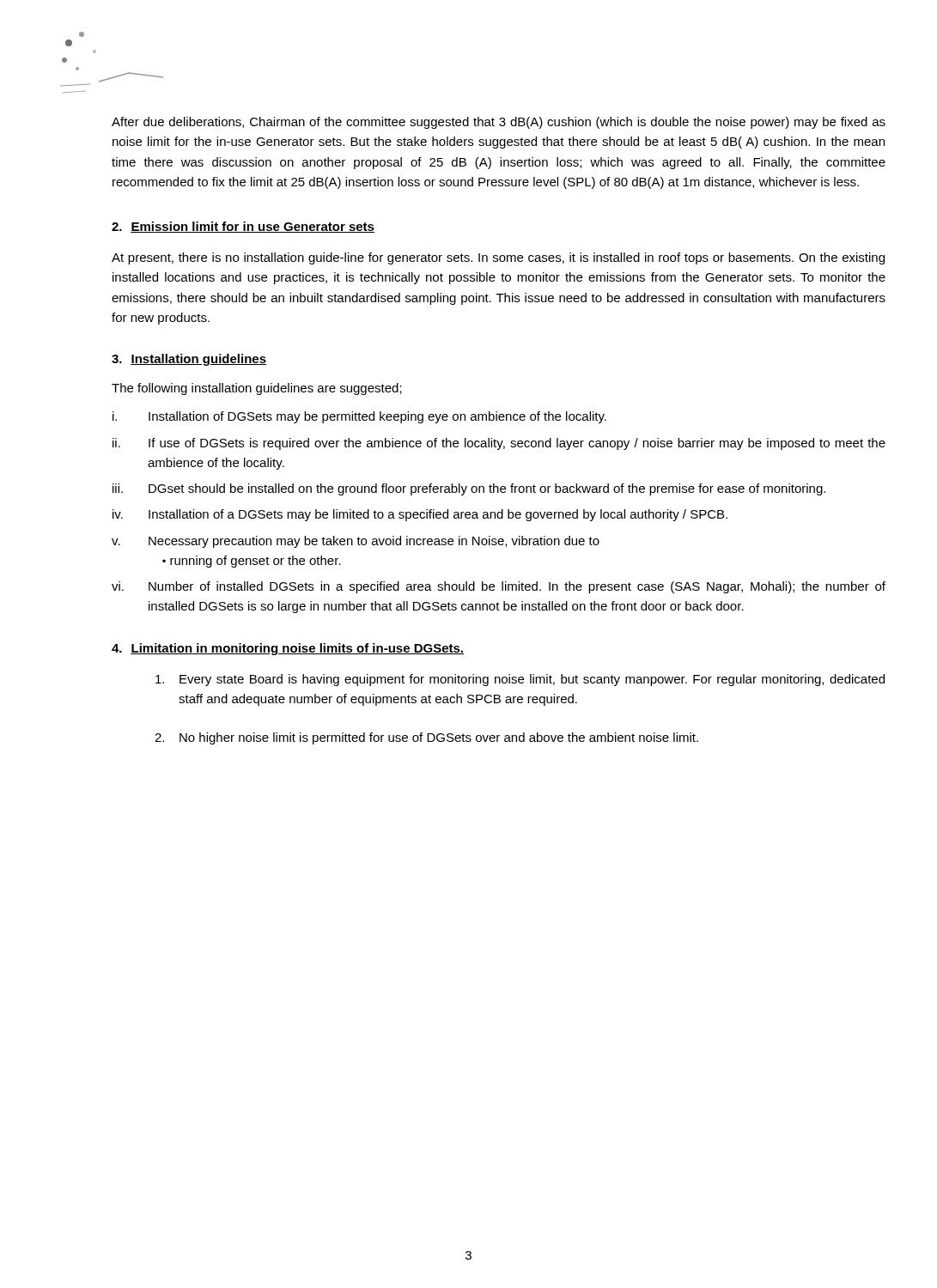Select the list item that reads "v. Necessary precaution may be"
937x1288 pixels.
pos(356,550)
